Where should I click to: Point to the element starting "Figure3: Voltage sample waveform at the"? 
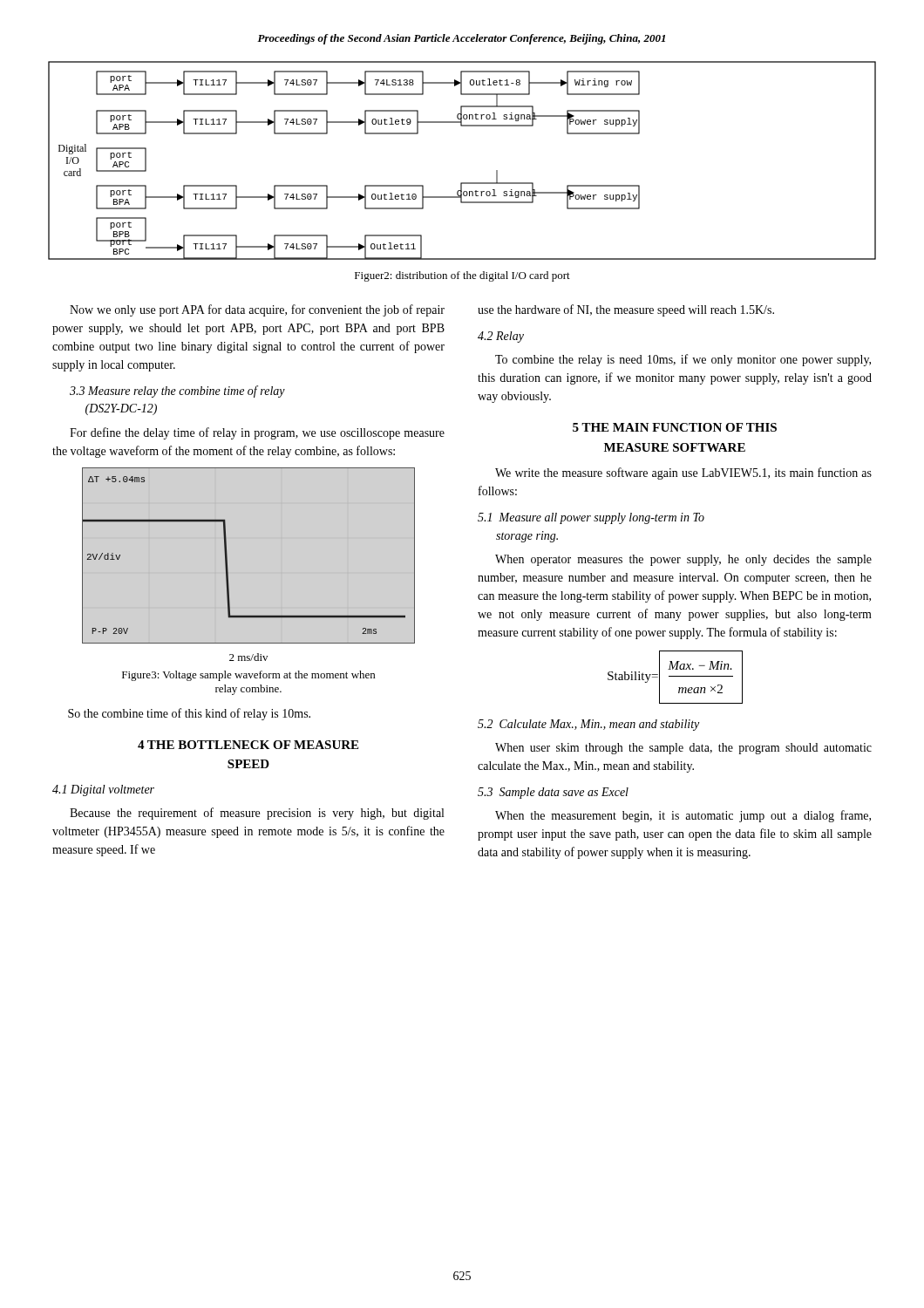point(248,681)
